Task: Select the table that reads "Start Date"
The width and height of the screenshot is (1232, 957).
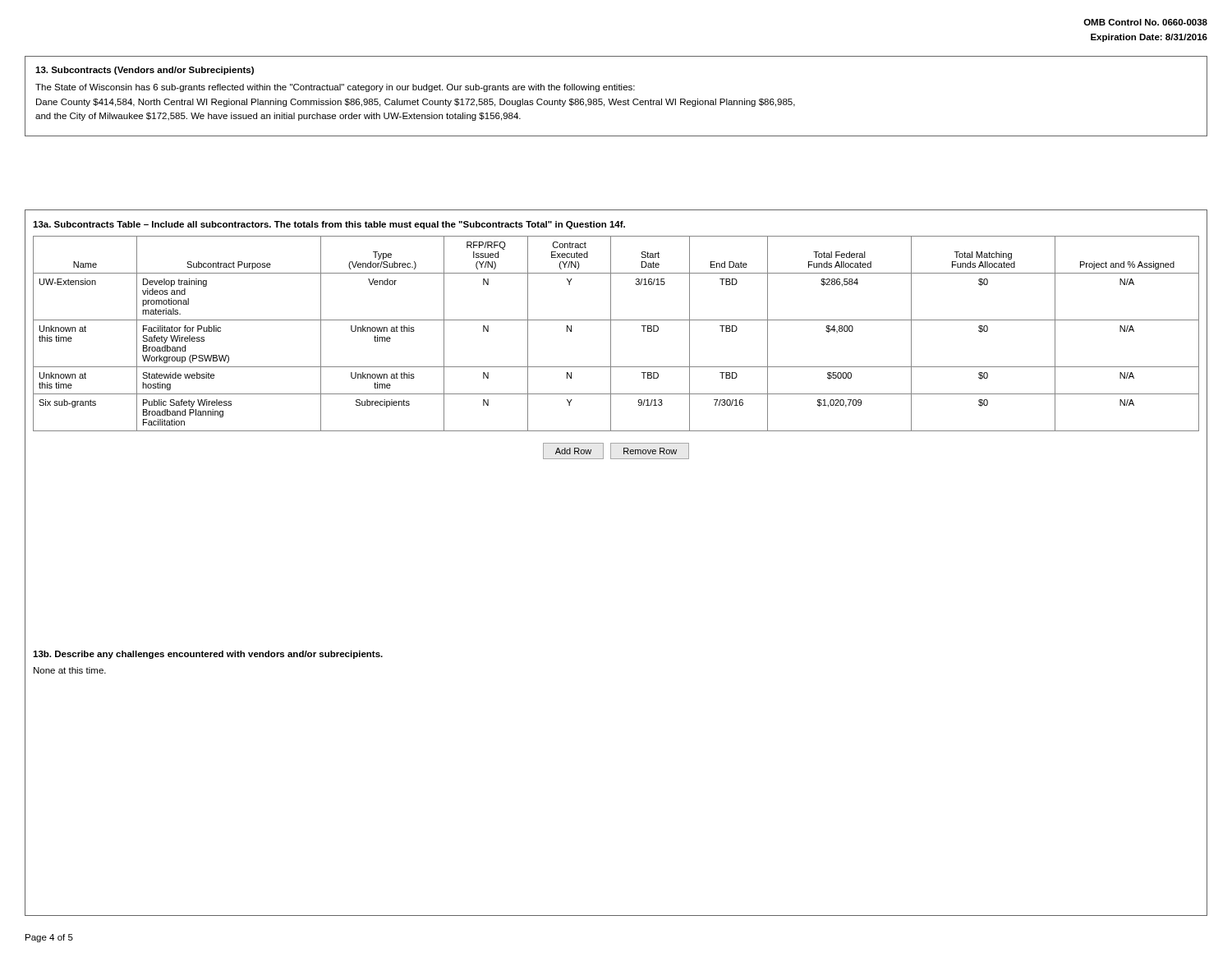Action: pos(616,334)
